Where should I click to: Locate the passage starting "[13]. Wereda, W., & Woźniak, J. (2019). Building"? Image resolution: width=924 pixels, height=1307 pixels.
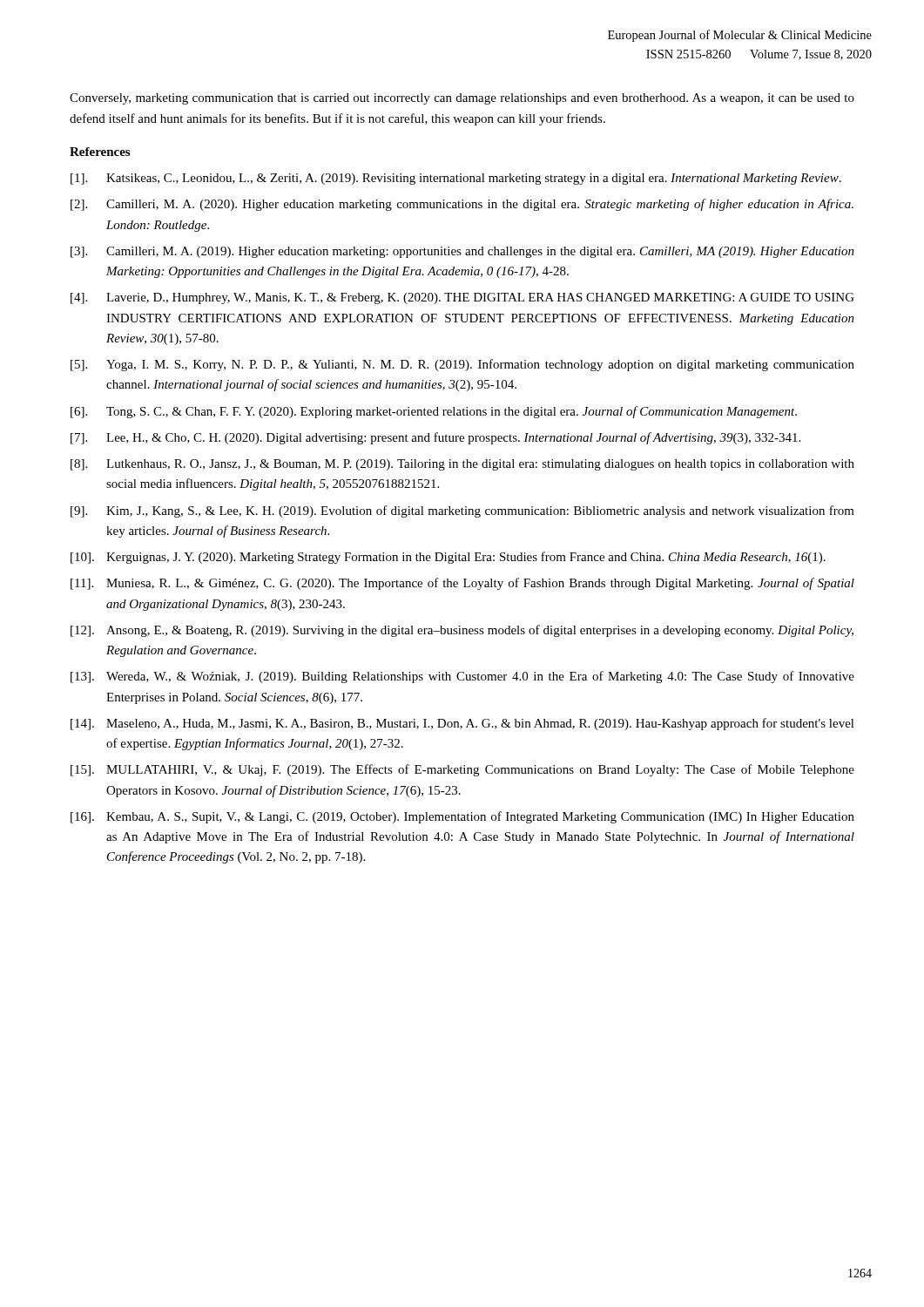pos(462,687)
